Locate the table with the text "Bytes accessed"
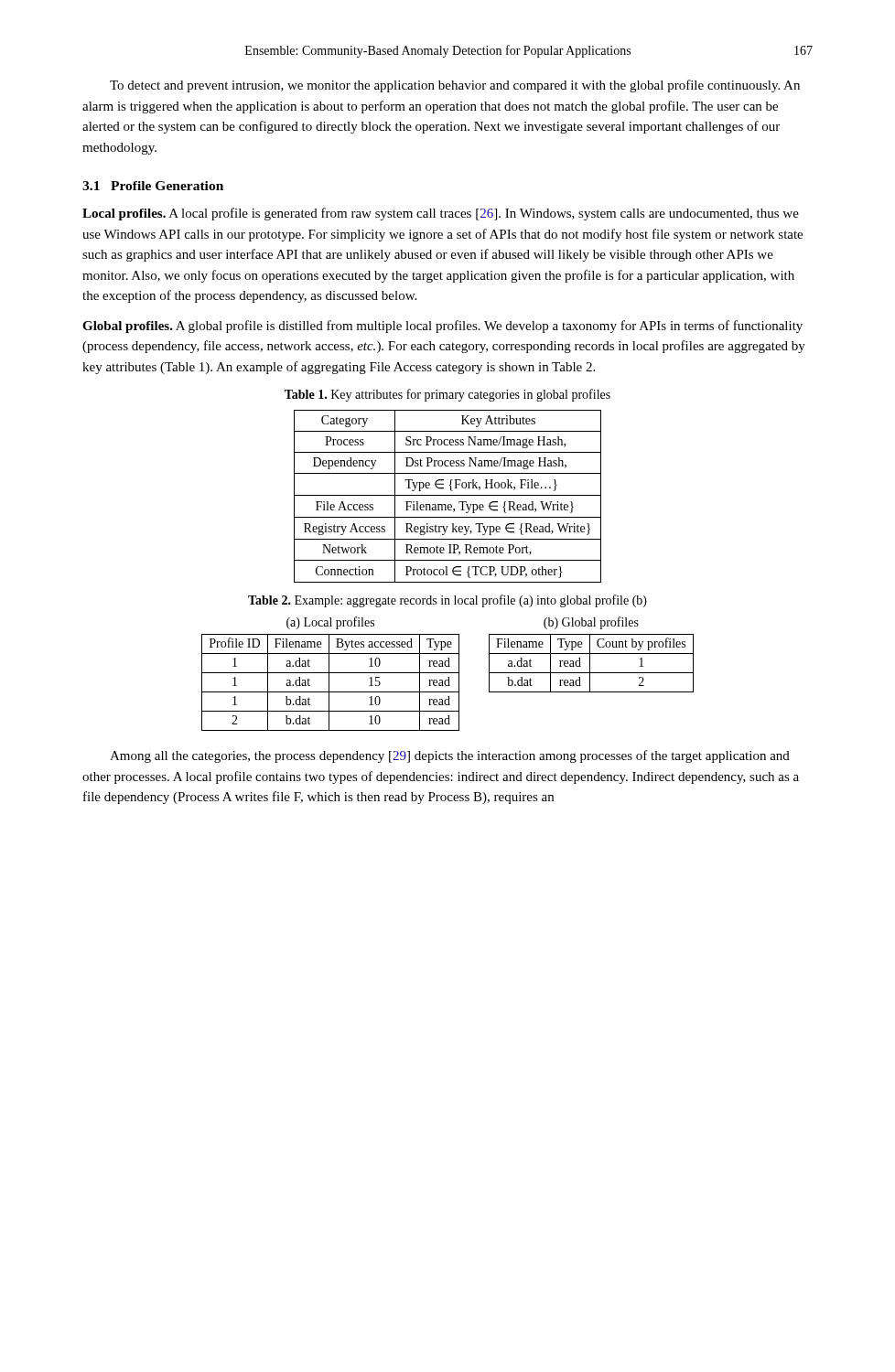The width and height of the screenshot is (895, 1372). coord(448,673)
